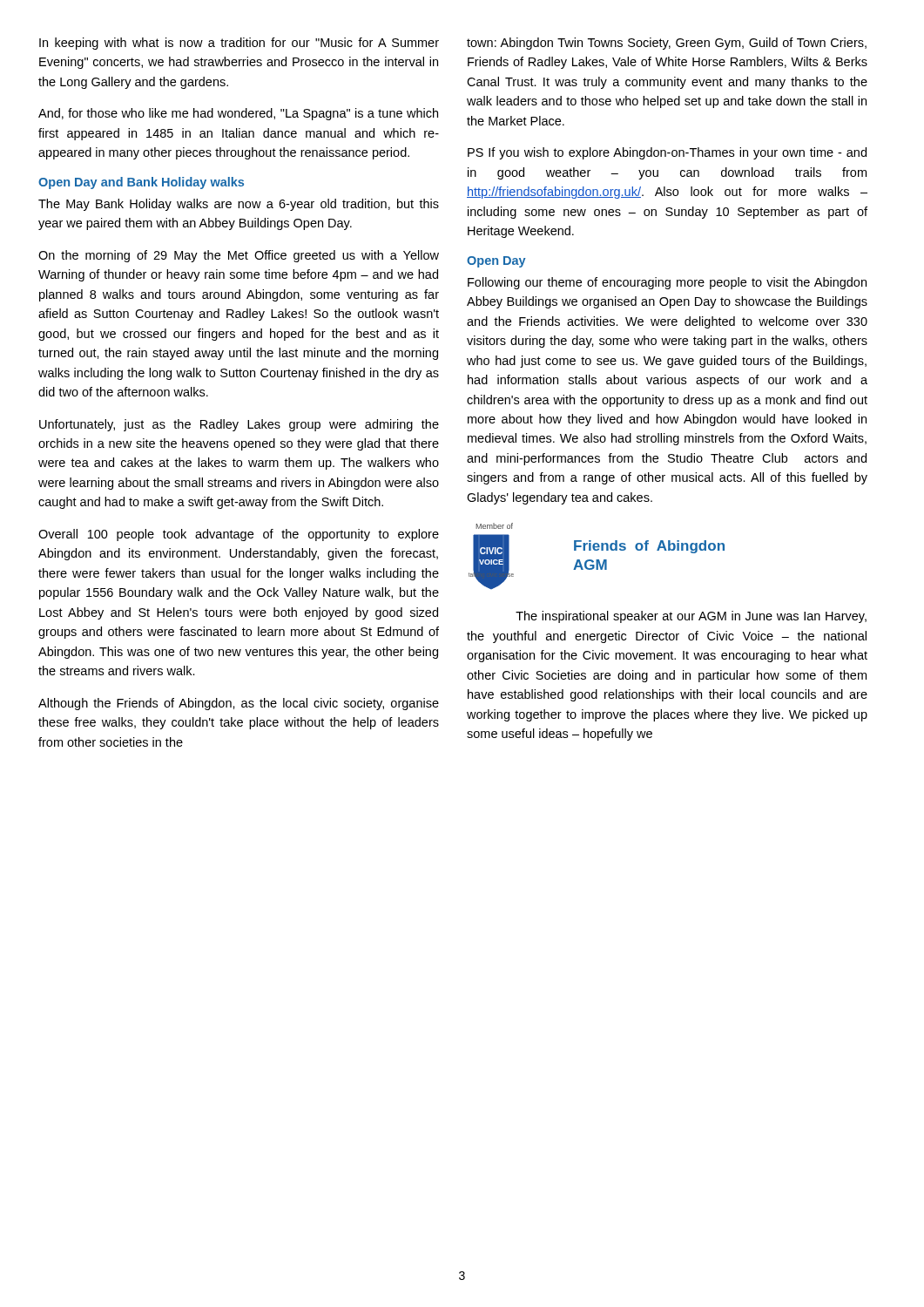Viewport: 924px width, 1307px height.
Task: Find the block starting "Friends of AbingdonAGM"
Action: tap(649, 556)
